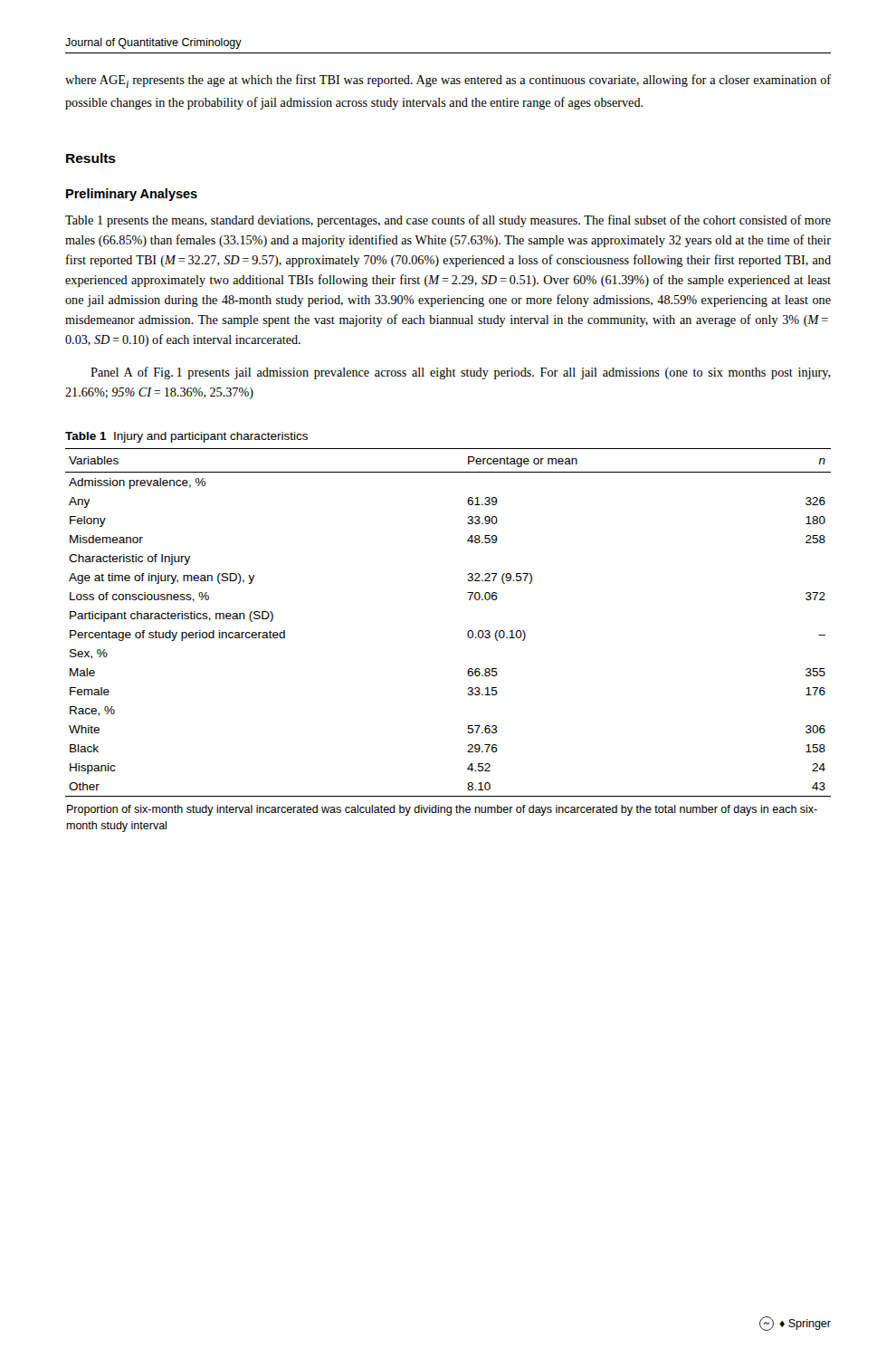This screenshot has height=1358, width=896.
Task: Select the text block that says "Table 1 presents"
Action: click(448, 280)
